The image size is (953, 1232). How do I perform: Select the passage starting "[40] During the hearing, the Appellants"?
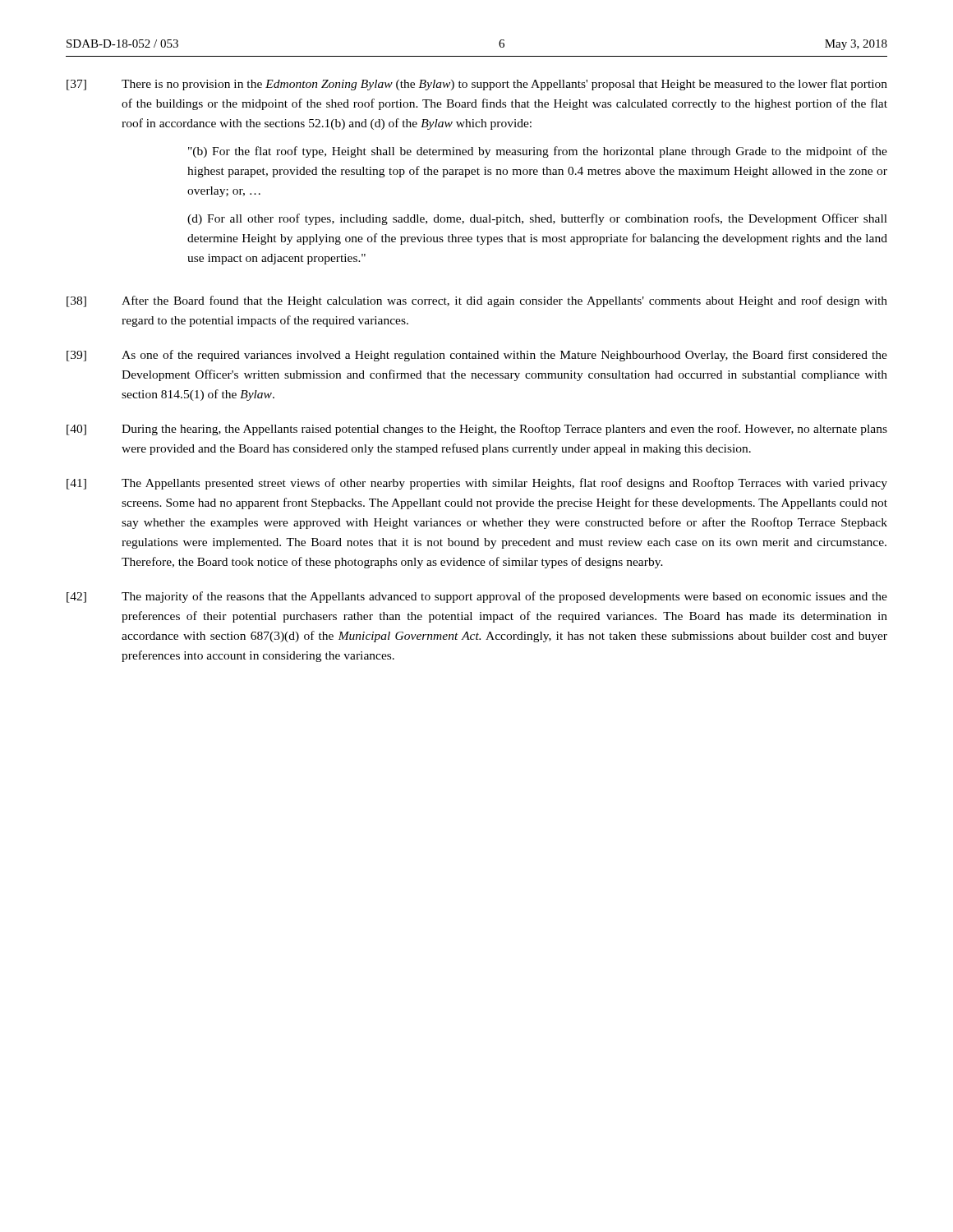point(476,439)
